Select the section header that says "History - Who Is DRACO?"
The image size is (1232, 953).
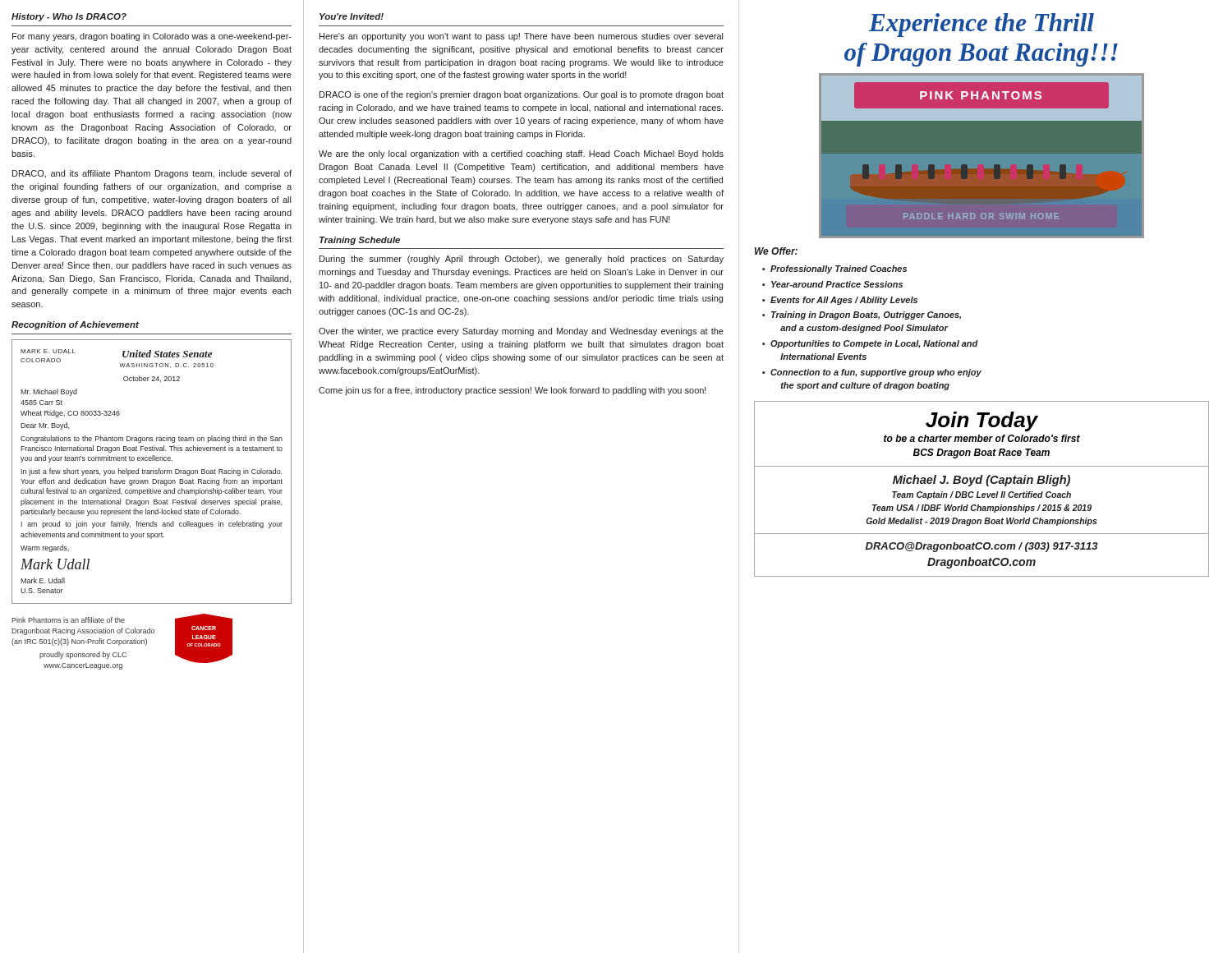(x=69, y=16)
